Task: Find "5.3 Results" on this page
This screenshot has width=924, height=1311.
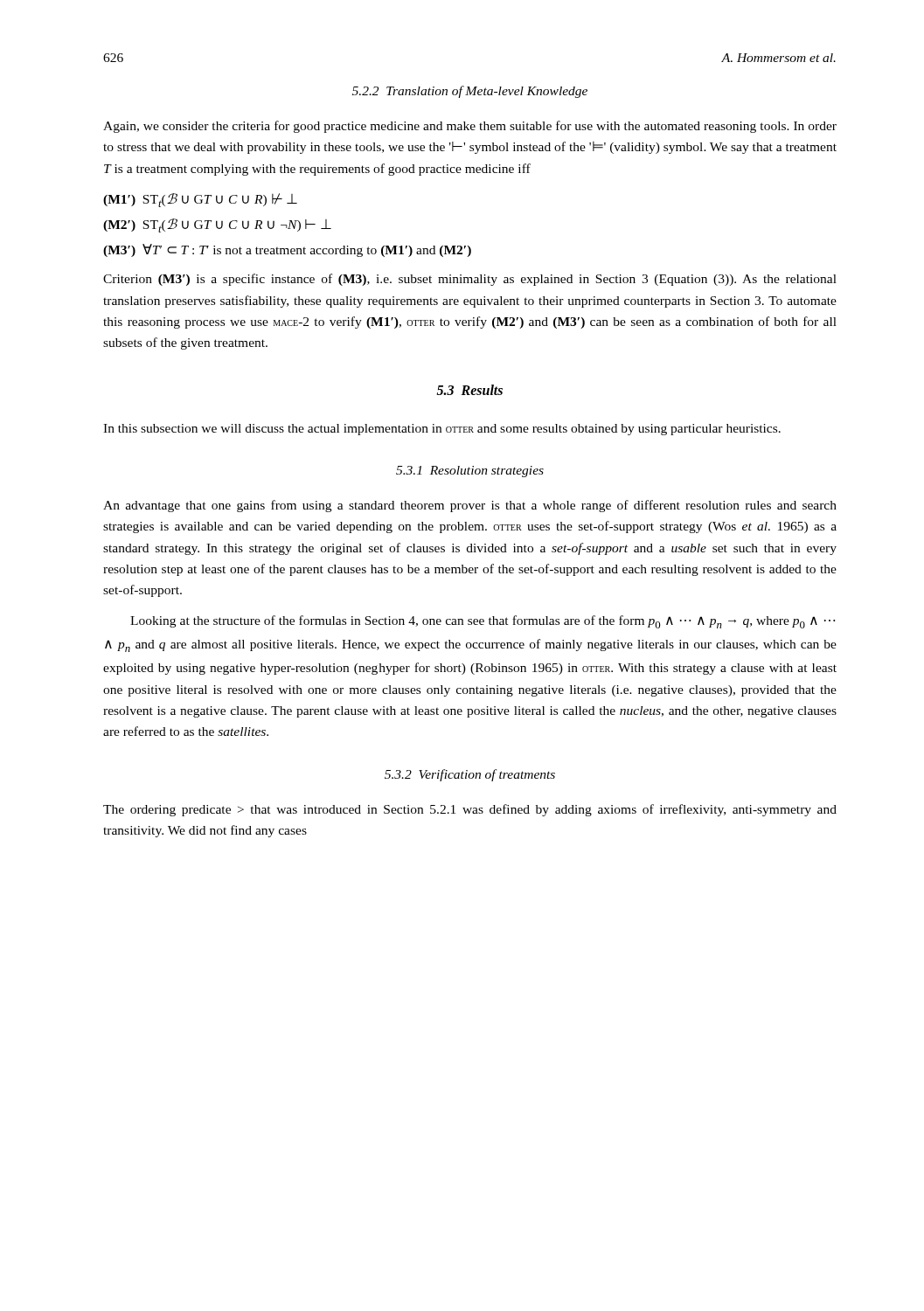Action: pos(470,390)
